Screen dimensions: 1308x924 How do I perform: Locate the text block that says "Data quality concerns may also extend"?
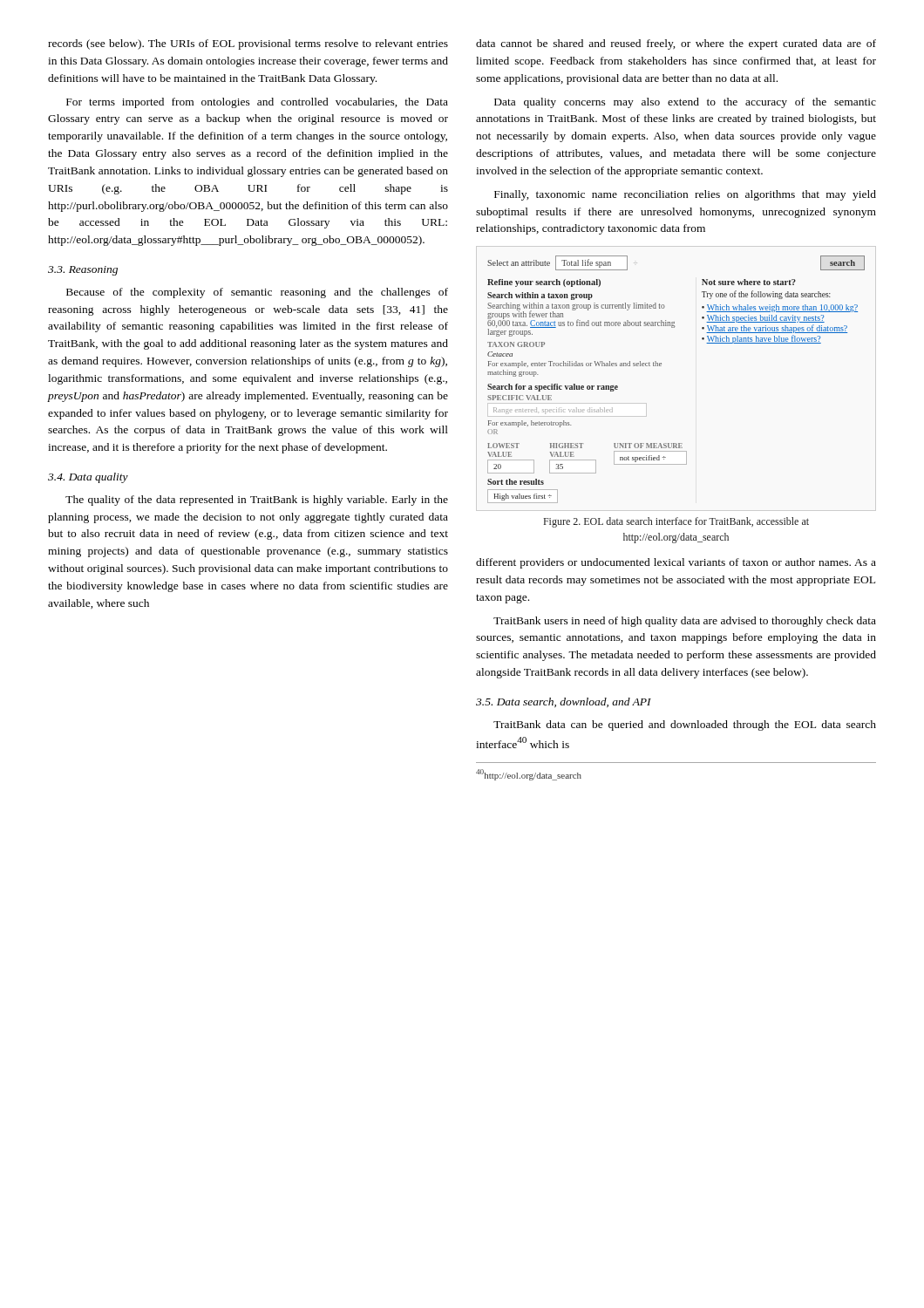(676, 136)
